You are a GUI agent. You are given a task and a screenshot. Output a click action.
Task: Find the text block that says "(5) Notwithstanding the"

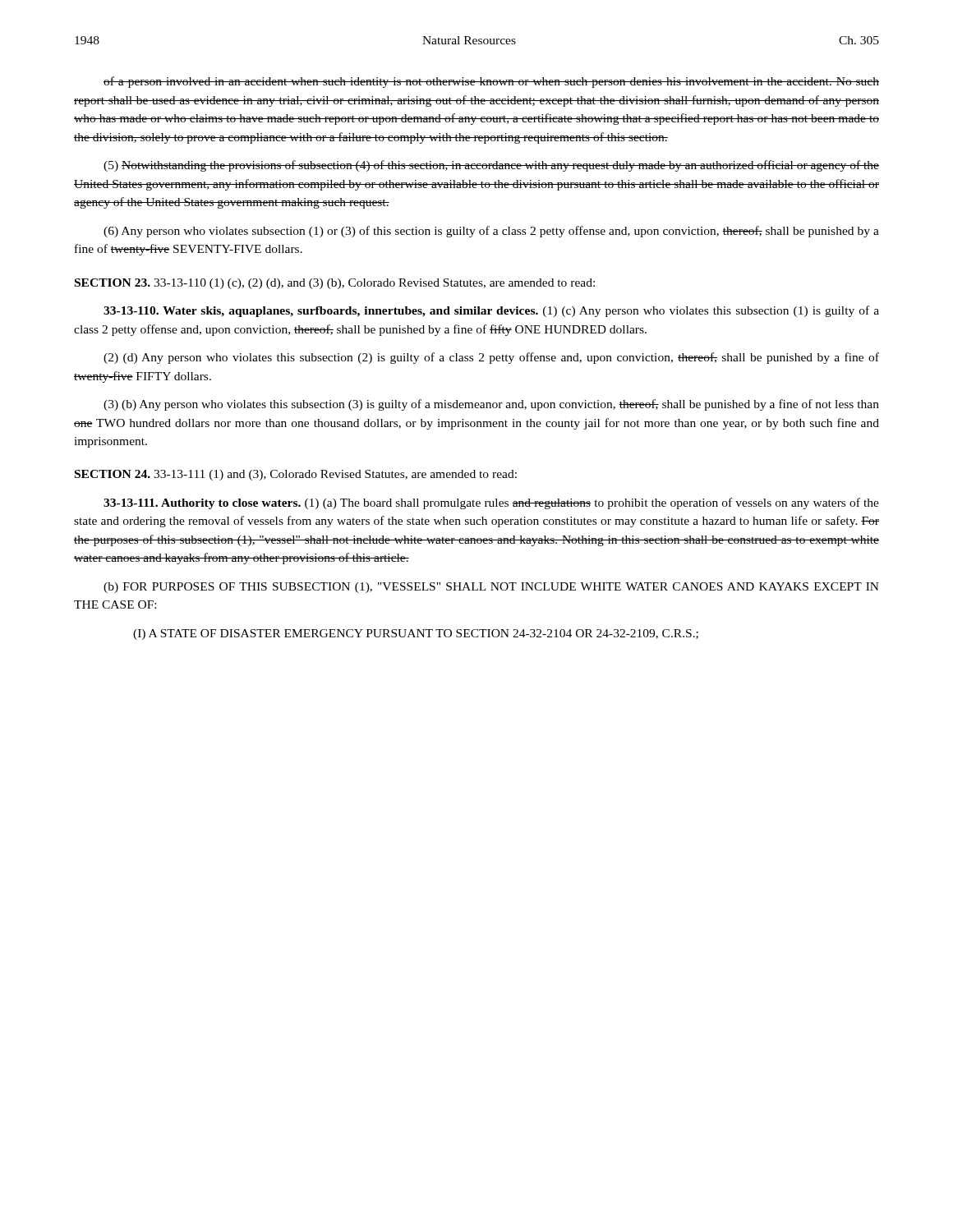tap(476, 183)
